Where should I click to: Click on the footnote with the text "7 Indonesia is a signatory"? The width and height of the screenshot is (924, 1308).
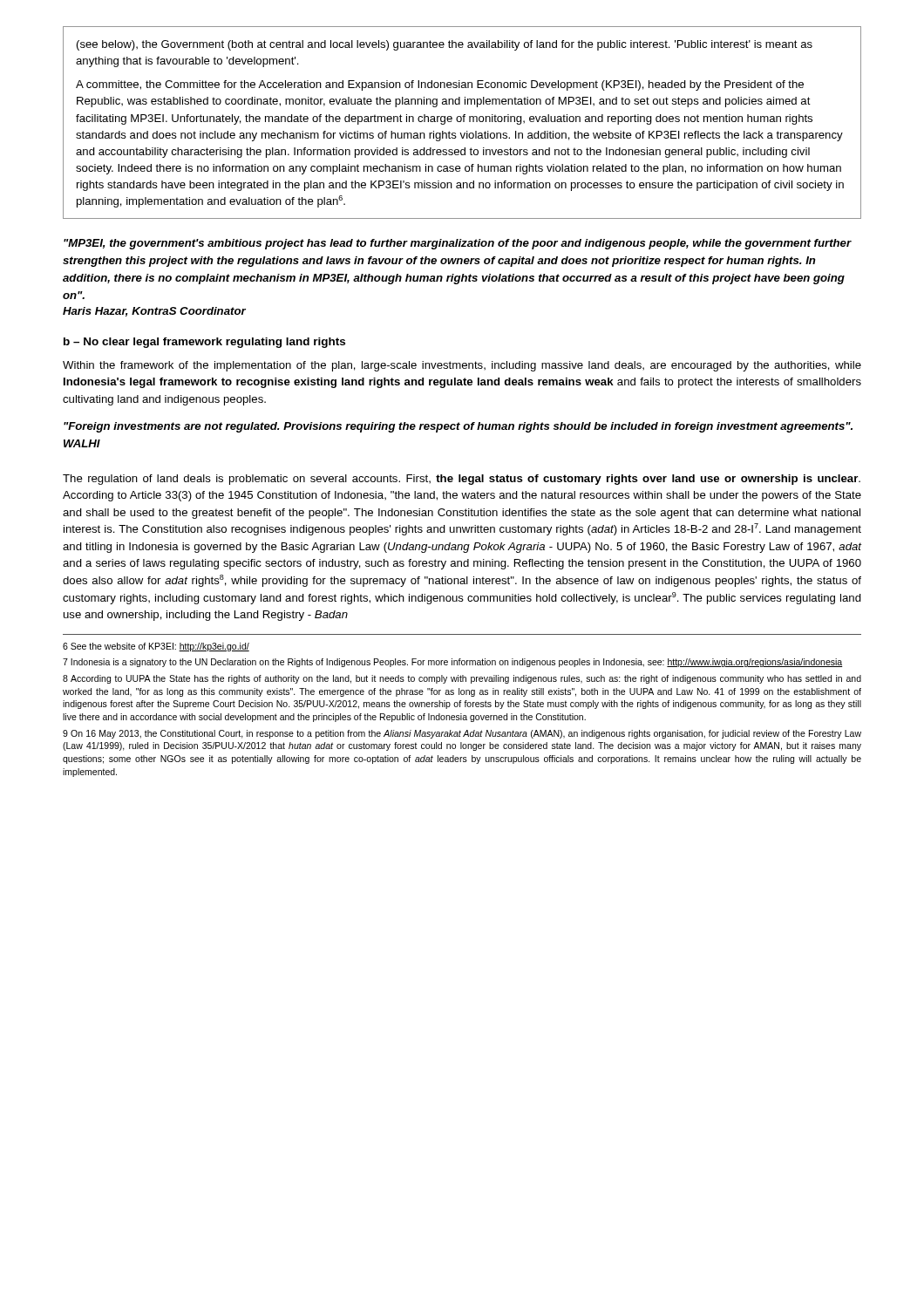452,662
